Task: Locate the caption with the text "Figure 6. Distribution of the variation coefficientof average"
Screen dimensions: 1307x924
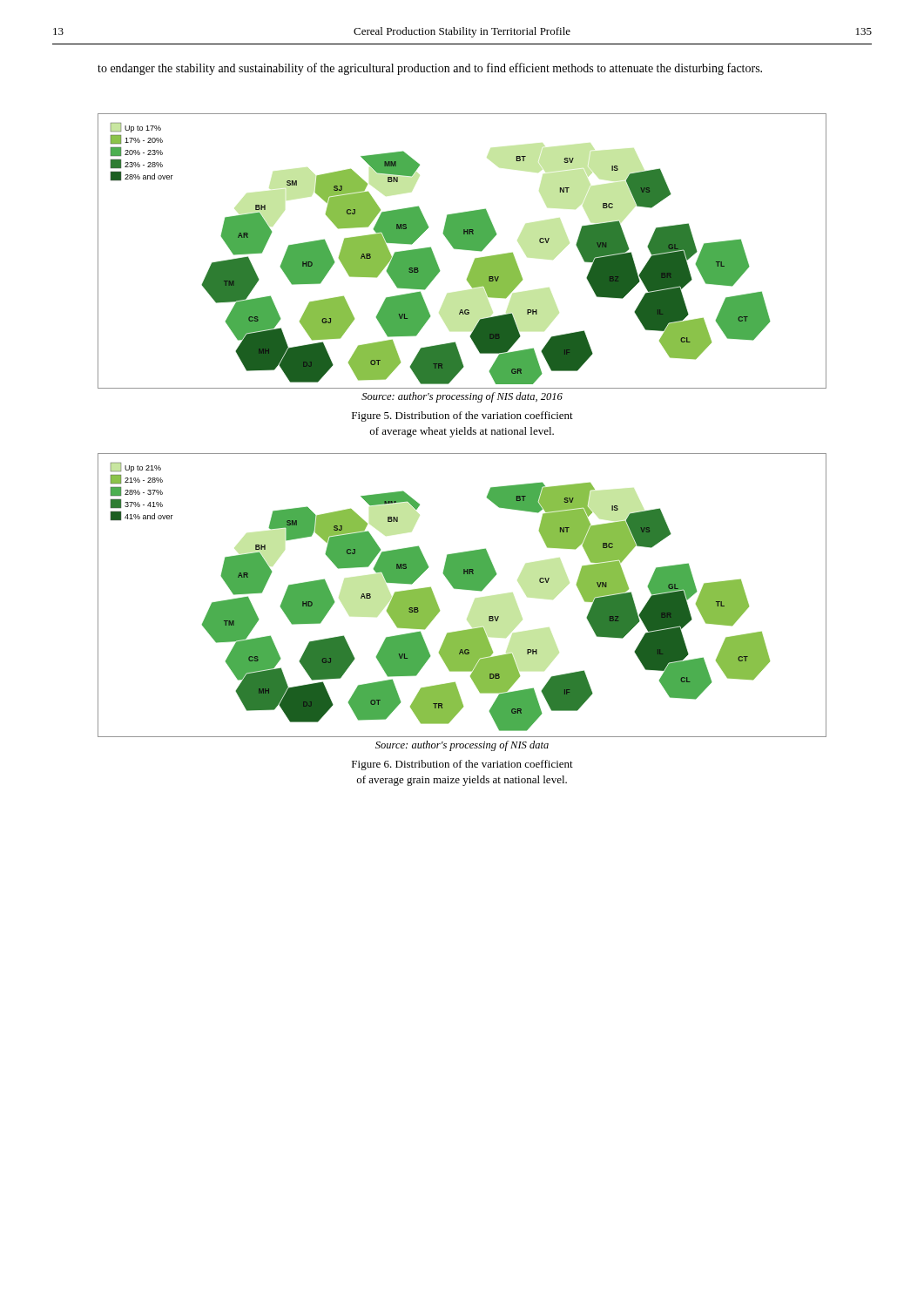Action: [x=462, y=772]
